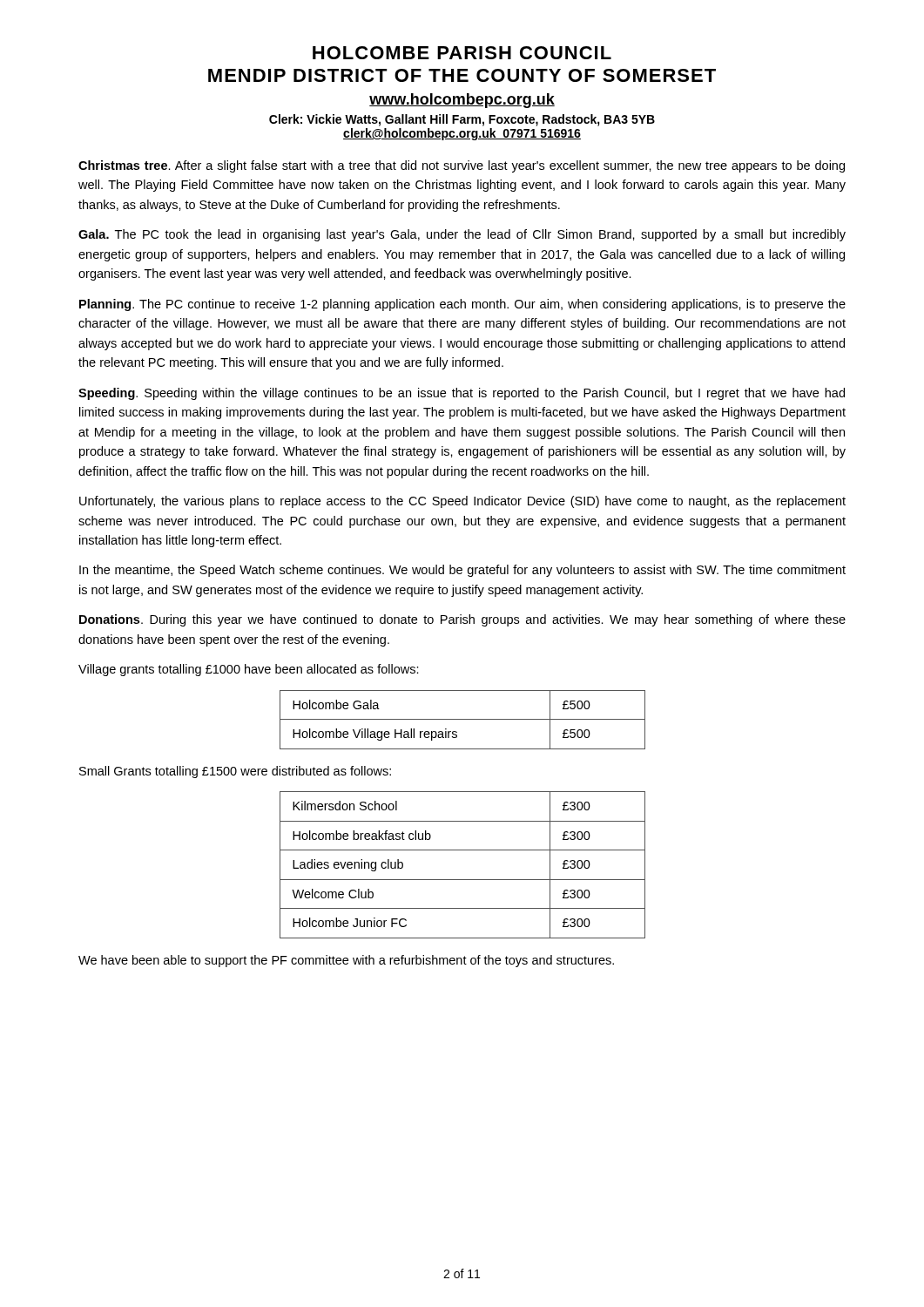924x1307 pixels.
Task: Locate the block starting "Donations. During this"
Action: click(x=462, y=630)
